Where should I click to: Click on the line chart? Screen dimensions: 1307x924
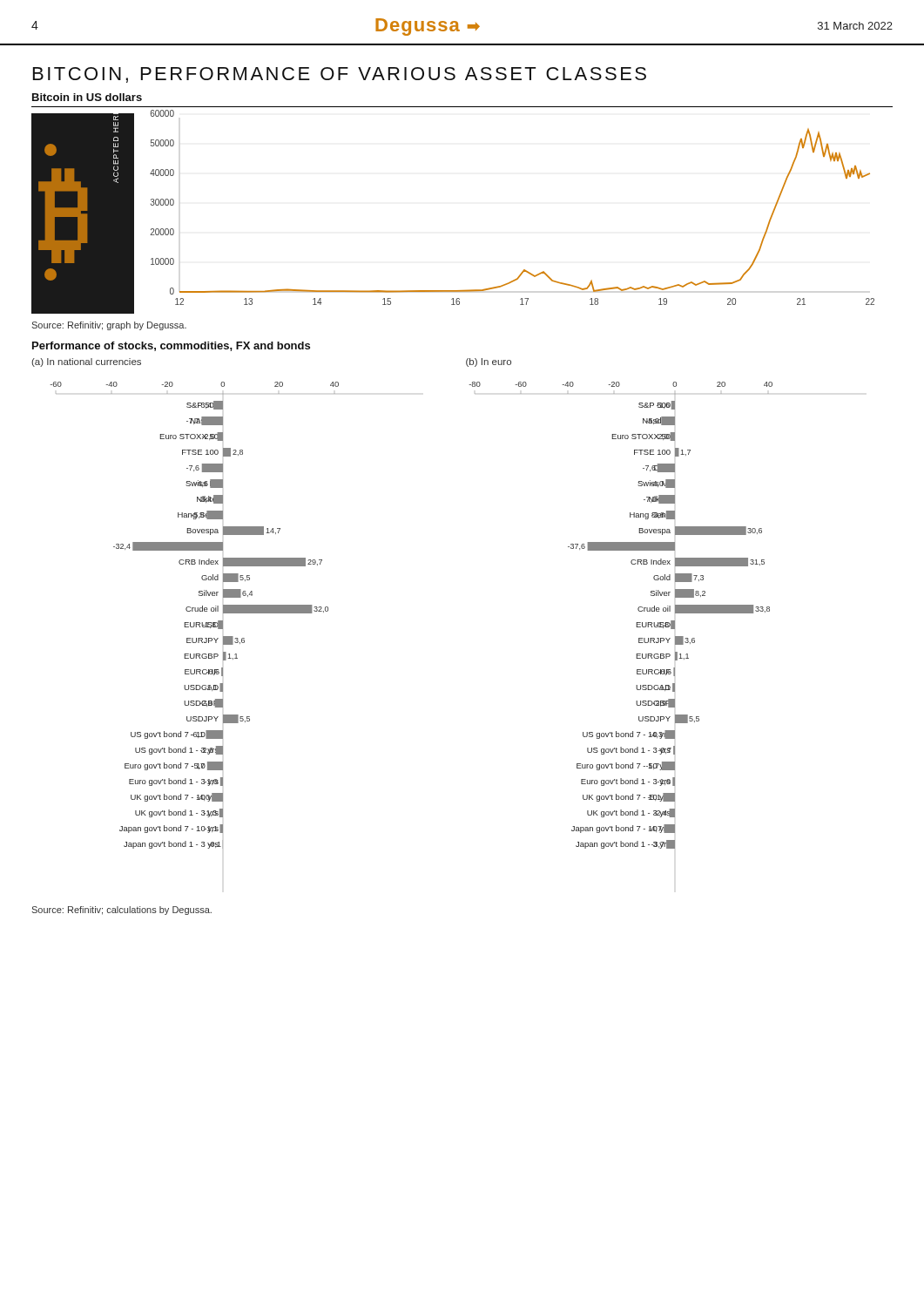[x=462, y=213]
